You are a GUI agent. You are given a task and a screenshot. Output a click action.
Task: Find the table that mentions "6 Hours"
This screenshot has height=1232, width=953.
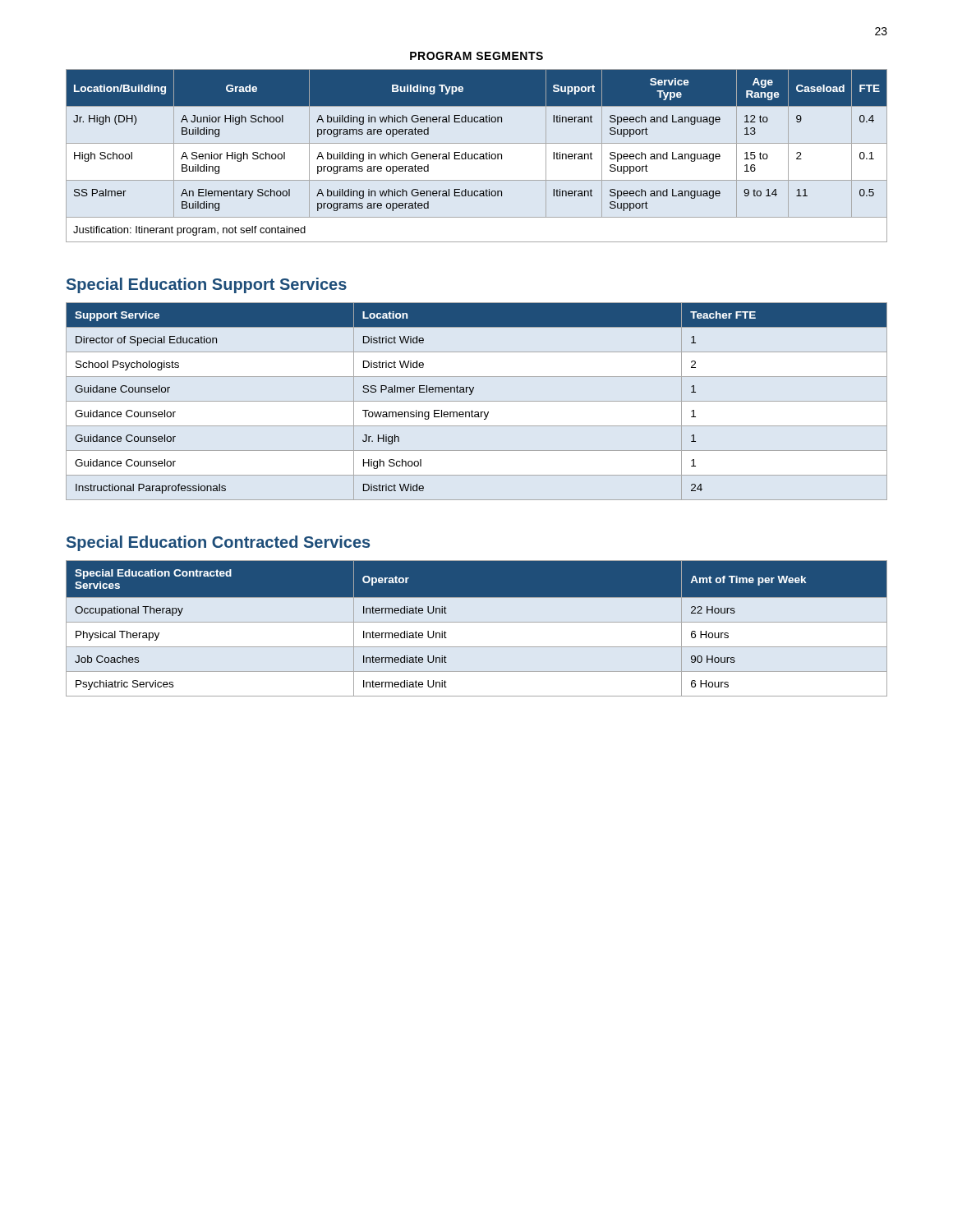point(476,628)
